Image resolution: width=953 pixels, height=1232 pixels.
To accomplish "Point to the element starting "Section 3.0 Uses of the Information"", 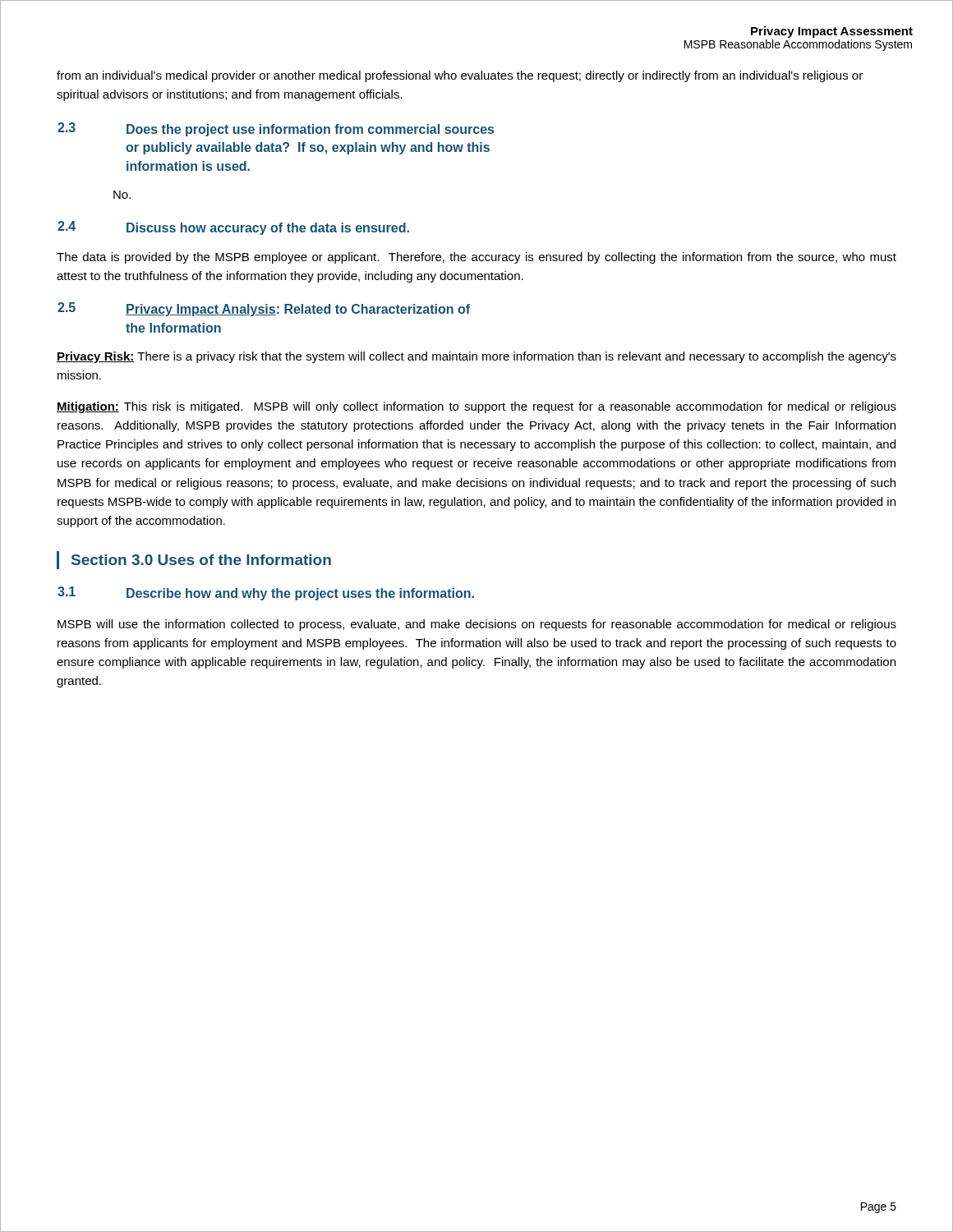I will 201,560.
